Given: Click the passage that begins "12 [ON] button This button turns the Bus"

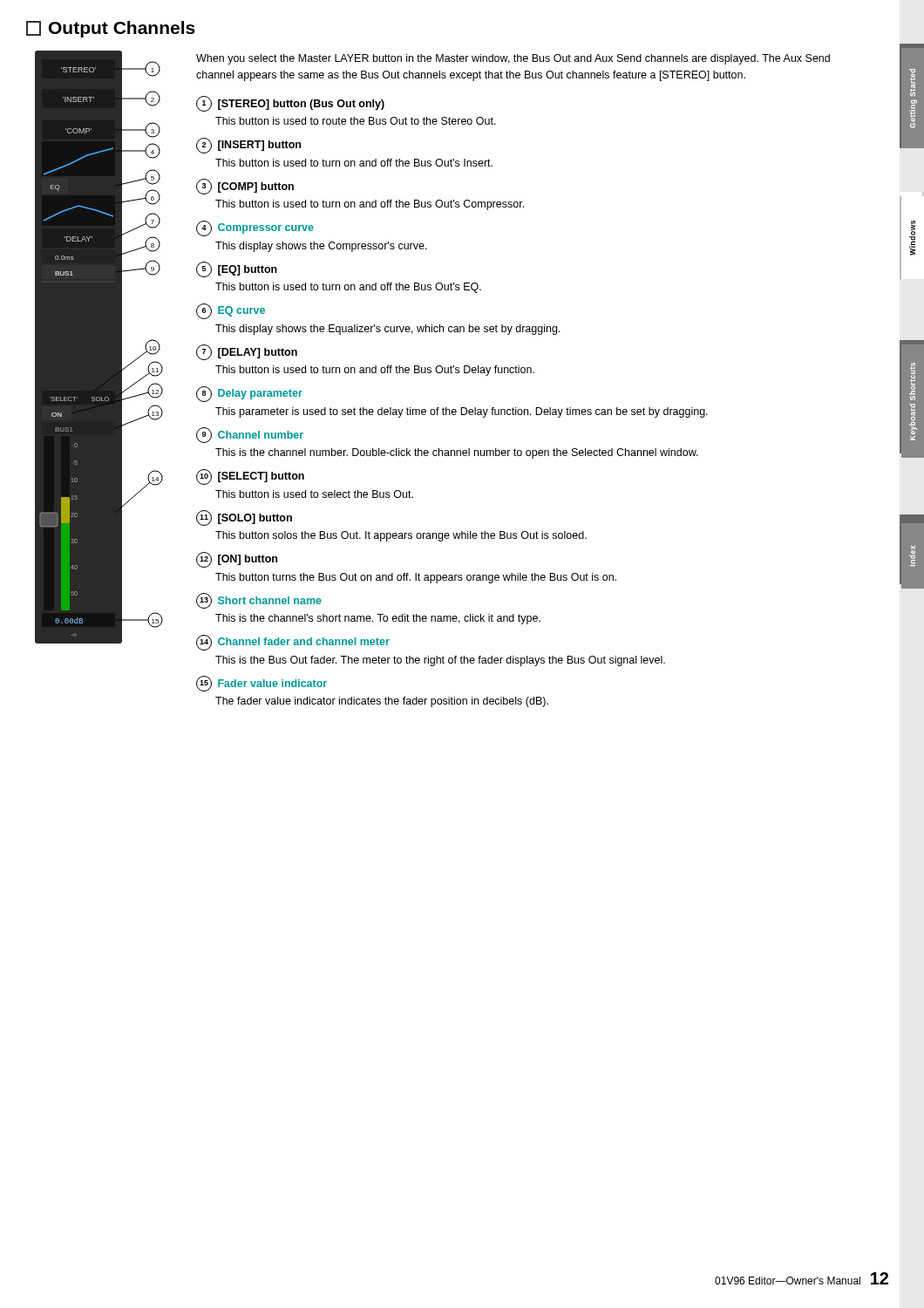Looking at the screenshot, I should pos(530,568).
